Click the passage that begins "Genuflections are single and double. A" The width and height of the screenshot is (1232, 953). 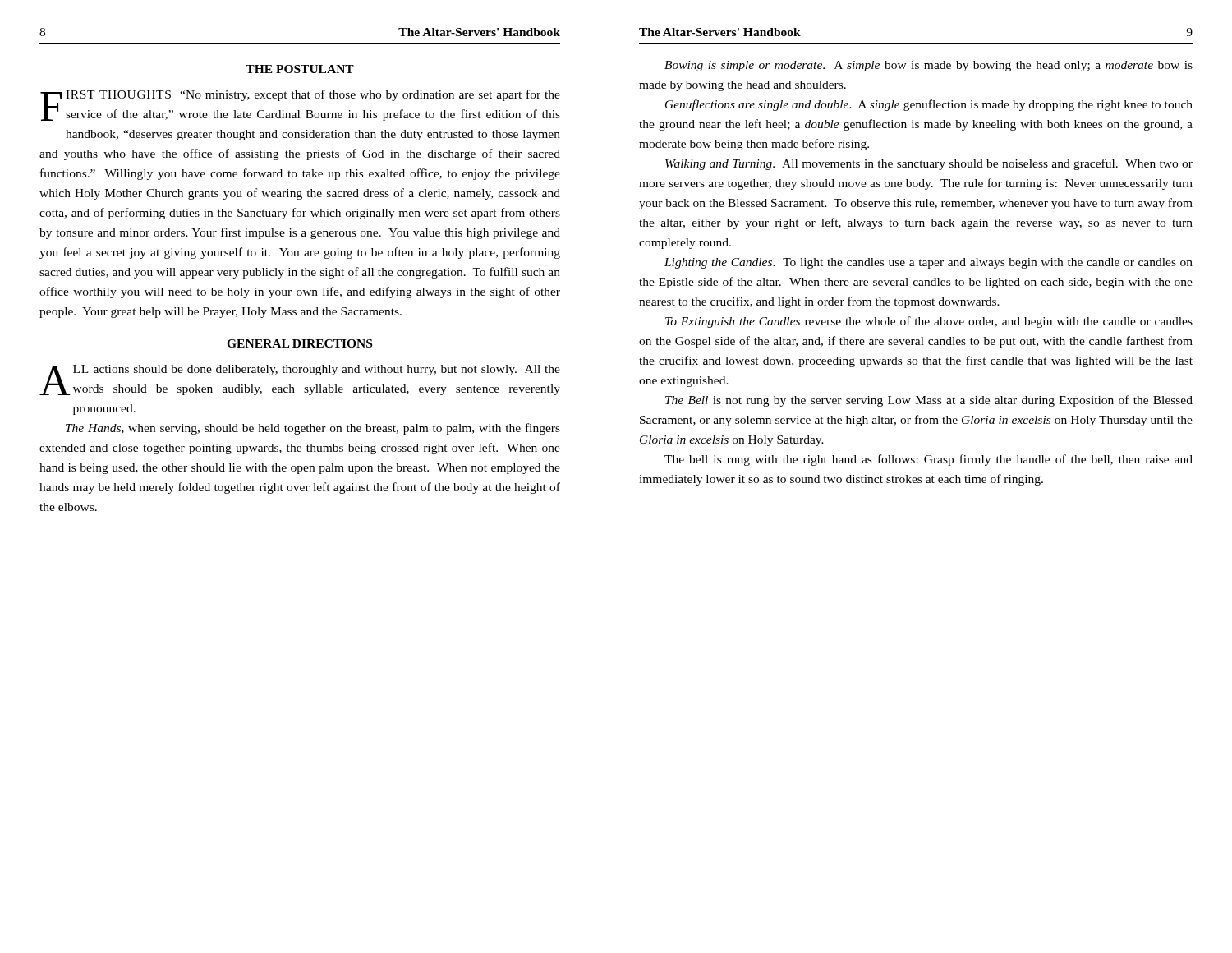916,124
